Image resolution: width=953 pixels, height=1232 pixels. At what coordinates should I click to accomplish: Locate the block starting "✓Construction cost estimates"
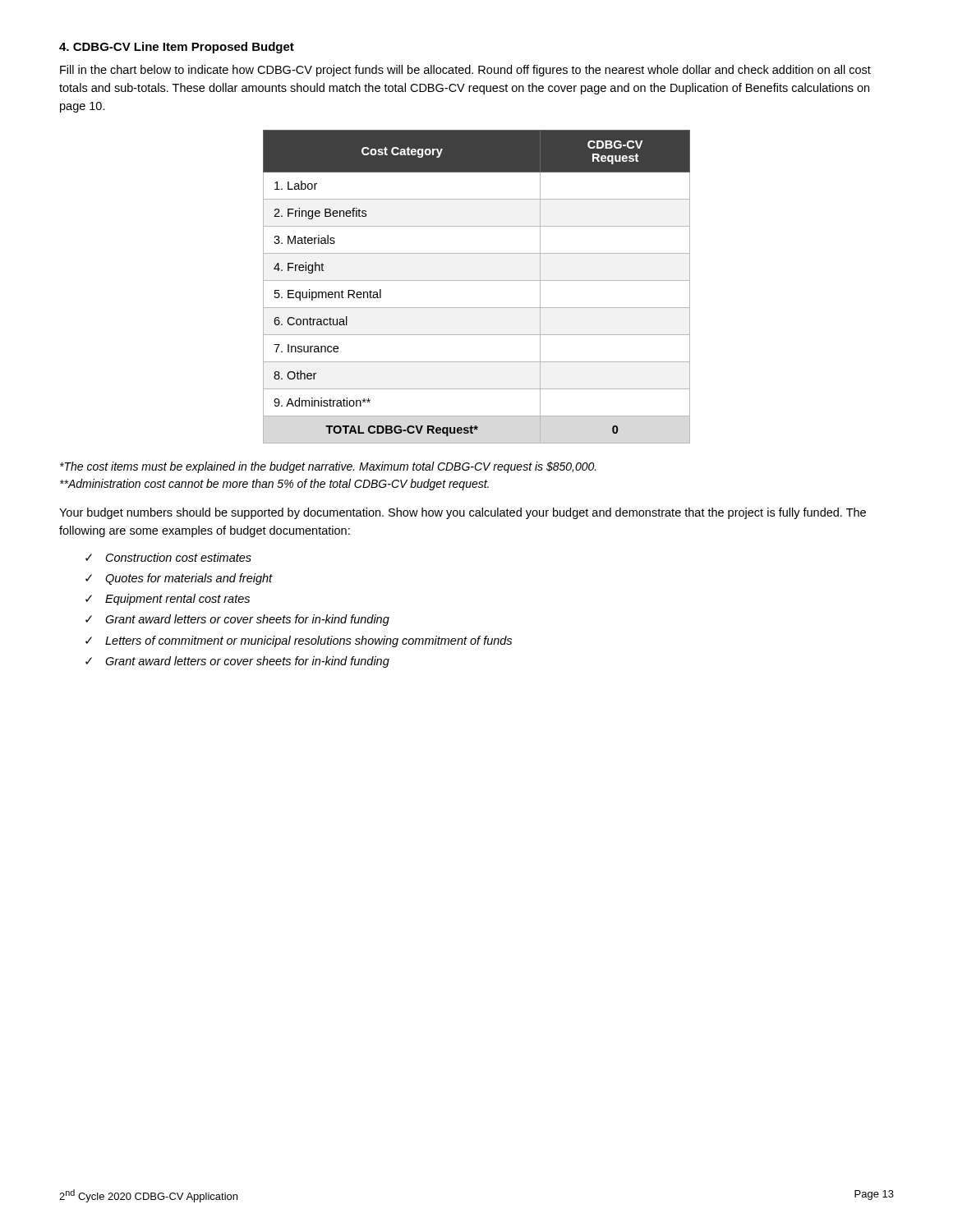pos(168,558)
